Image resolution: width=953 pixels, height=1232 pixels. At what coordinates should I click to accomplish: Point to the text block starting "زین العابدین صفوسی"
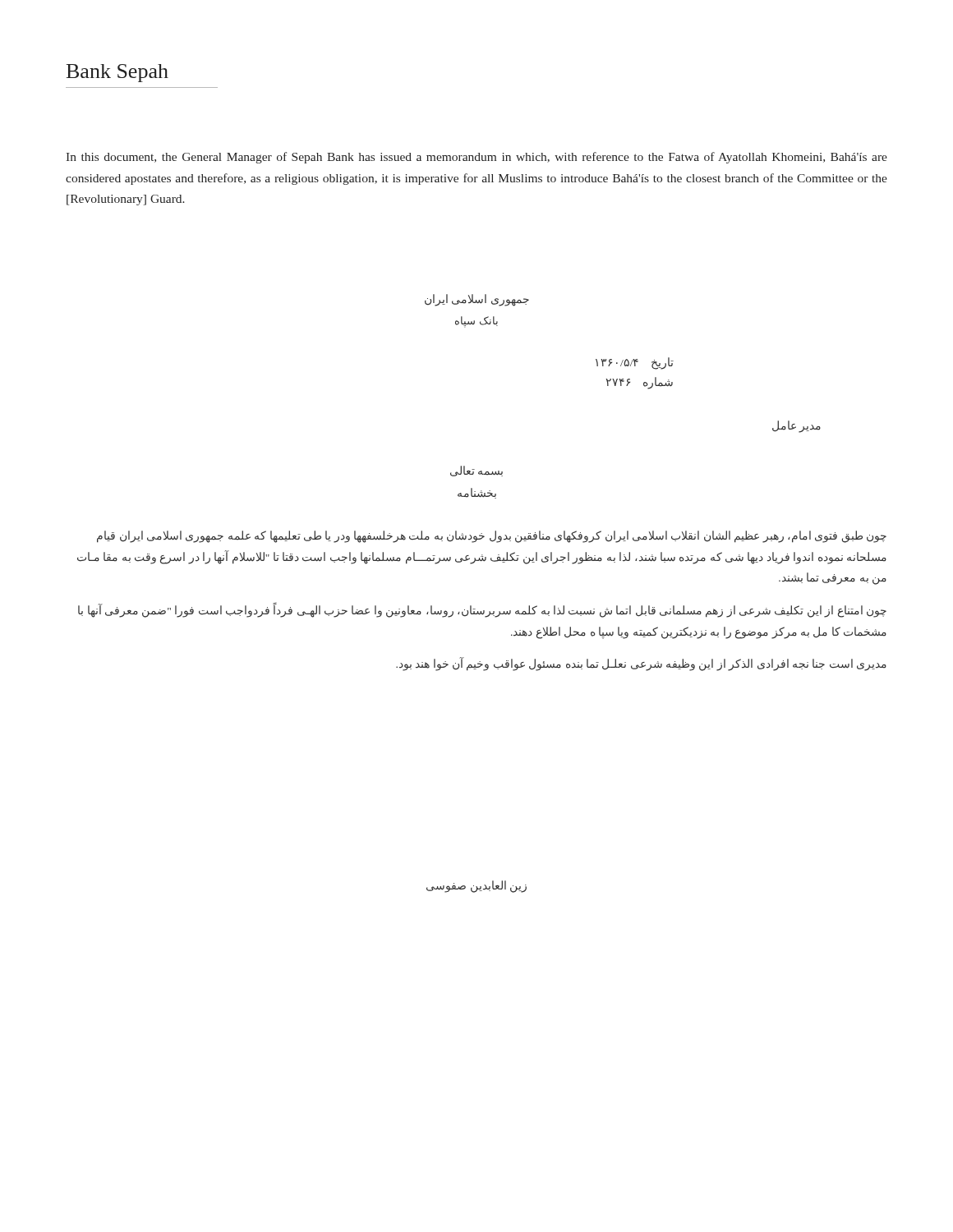pos(476,886)
